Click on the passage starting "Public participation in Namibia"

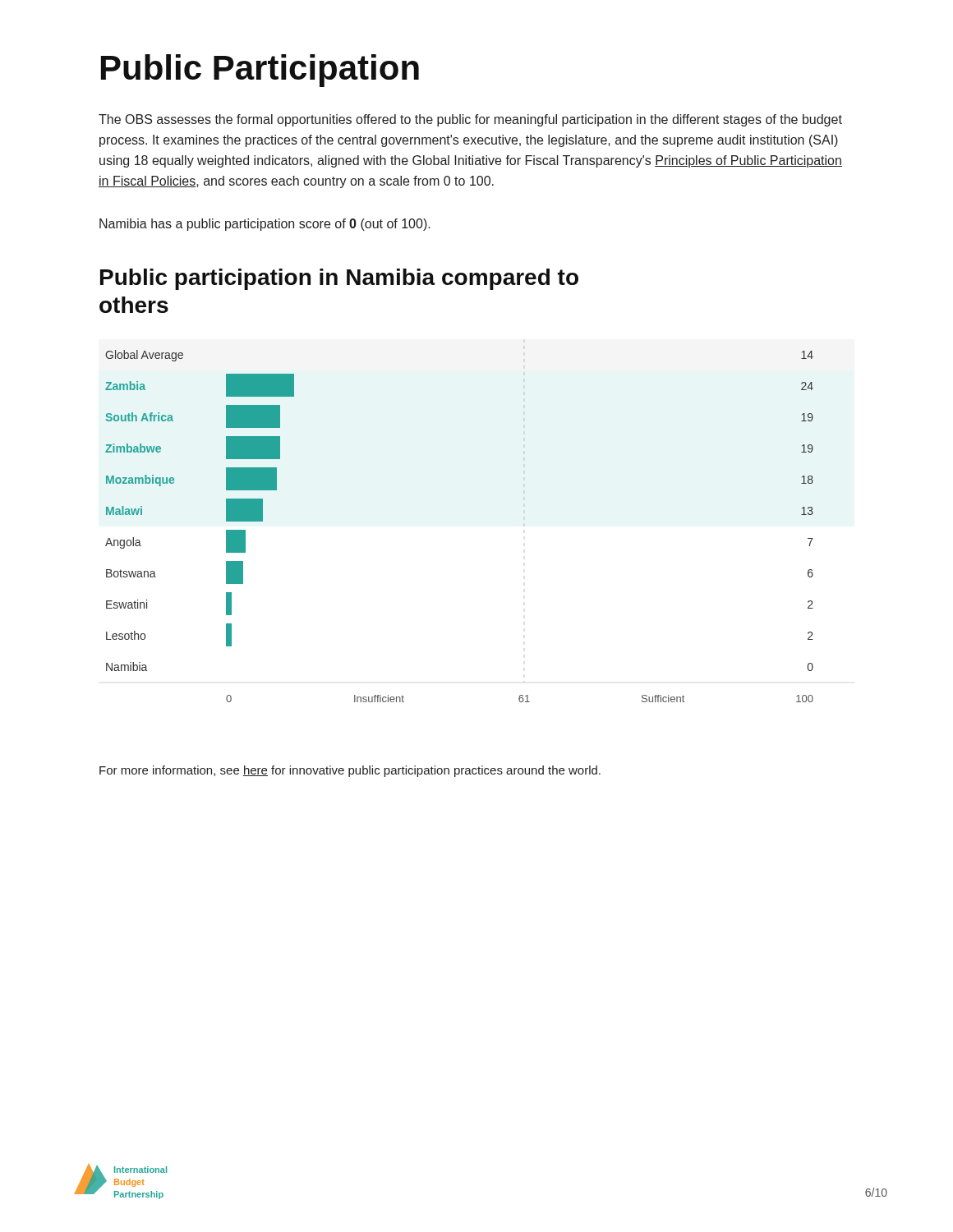point(476,291)
